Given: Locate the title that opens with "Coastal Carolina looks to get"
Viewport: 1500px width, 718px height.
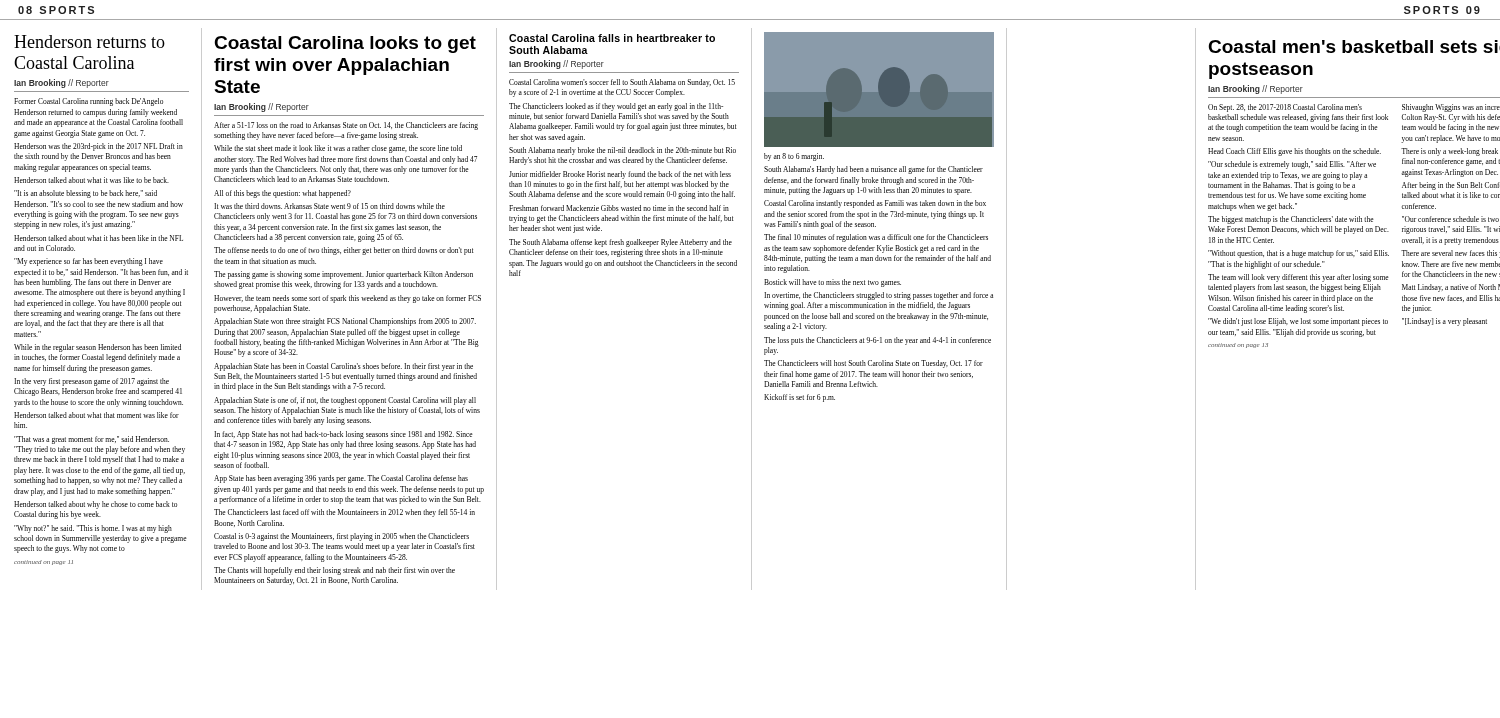Looking at the screenshot, I should [x=345, y=64].
